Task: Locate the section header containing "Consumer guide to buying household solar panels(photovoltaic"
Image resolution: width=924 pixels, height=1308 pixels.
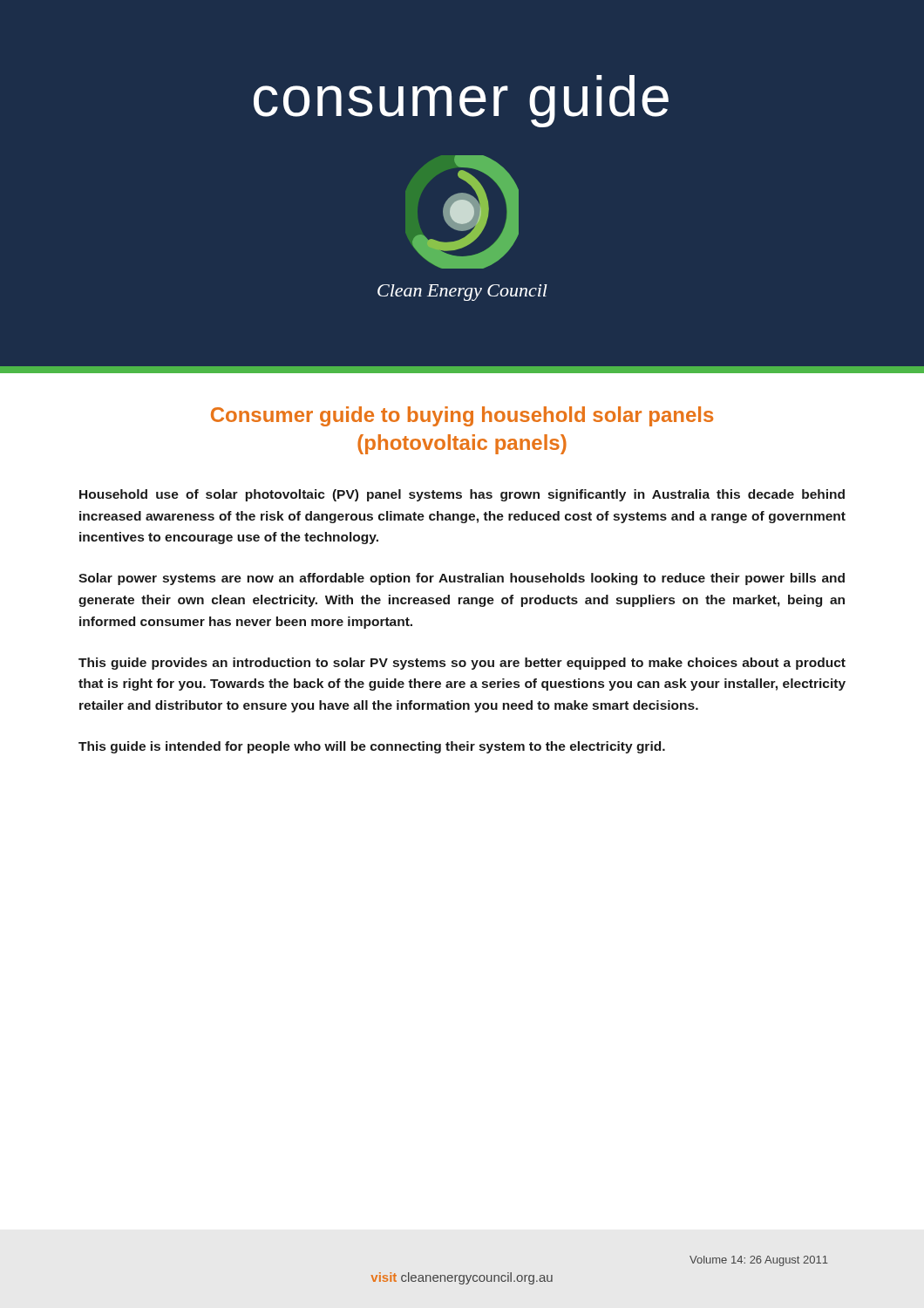Action: pyautogui.click(x=462, y=429)
